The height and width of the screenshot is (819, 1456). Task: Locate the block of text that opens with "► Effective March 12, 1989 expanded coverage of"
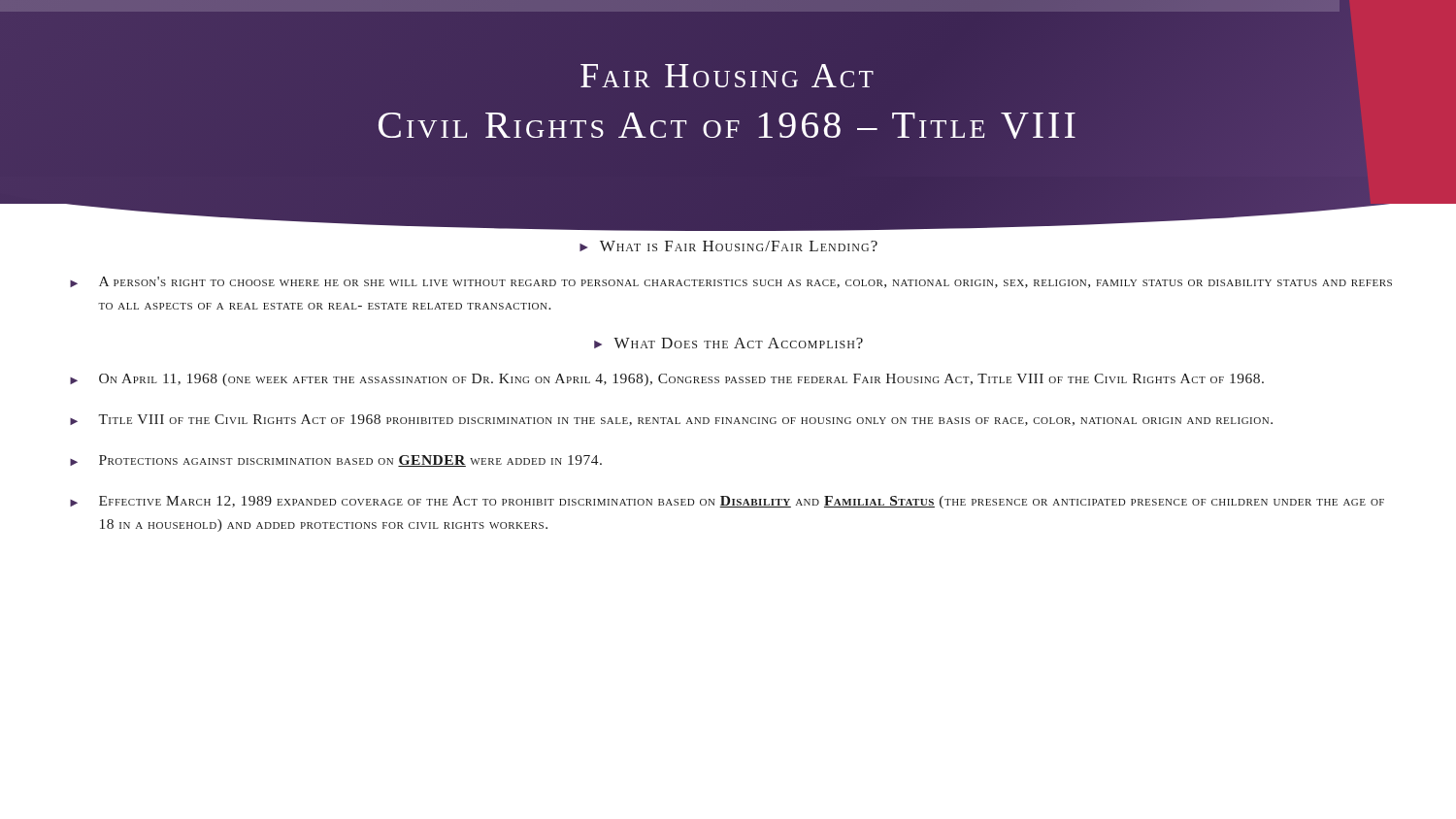pos(728,513)
